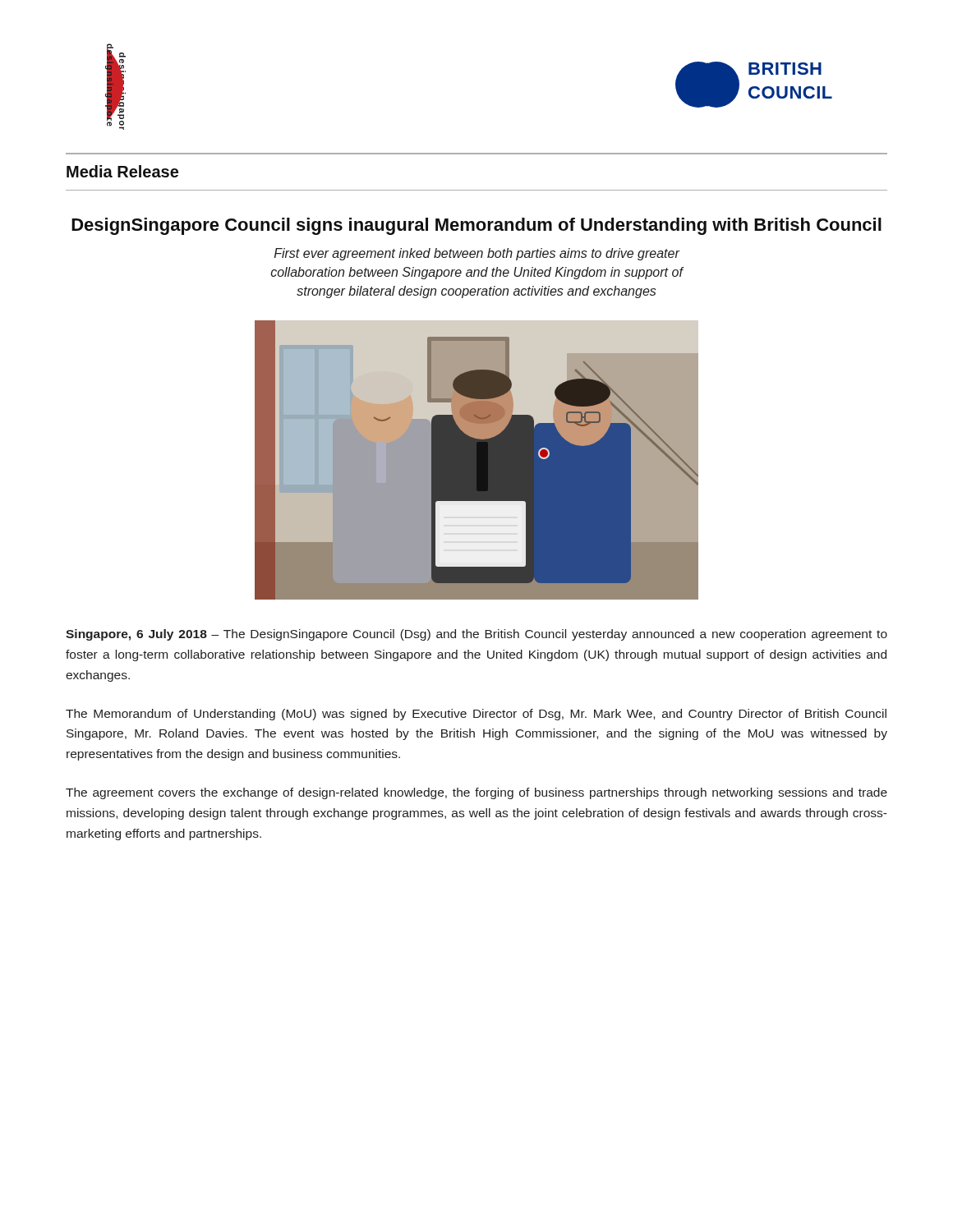Click on the passage starting "First ever agreement inked between both parties aims"
Viewport: 953px width, 1232px height.
476,272
